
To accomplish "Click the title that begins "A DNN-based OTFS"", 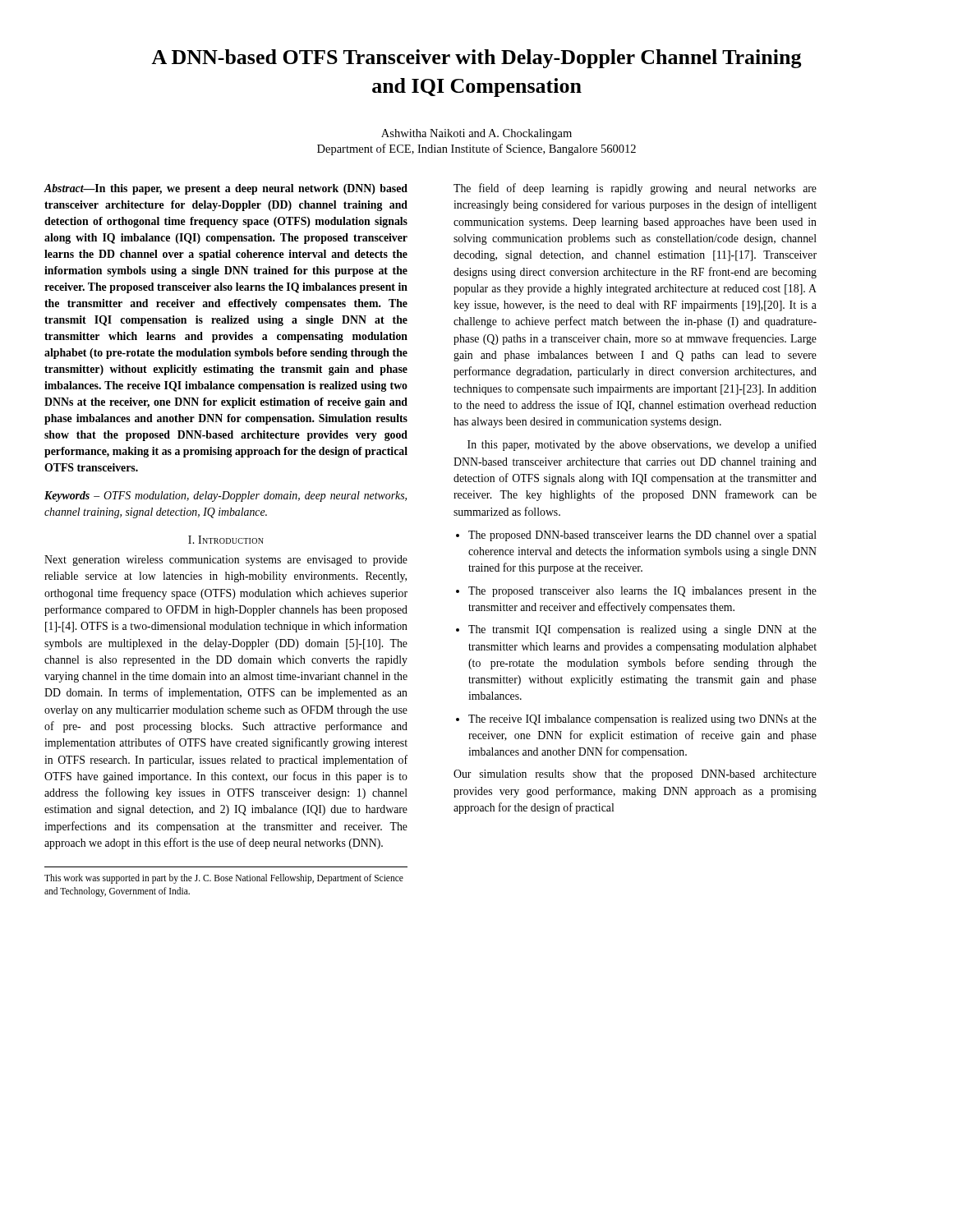I will (x=476, y=72).
